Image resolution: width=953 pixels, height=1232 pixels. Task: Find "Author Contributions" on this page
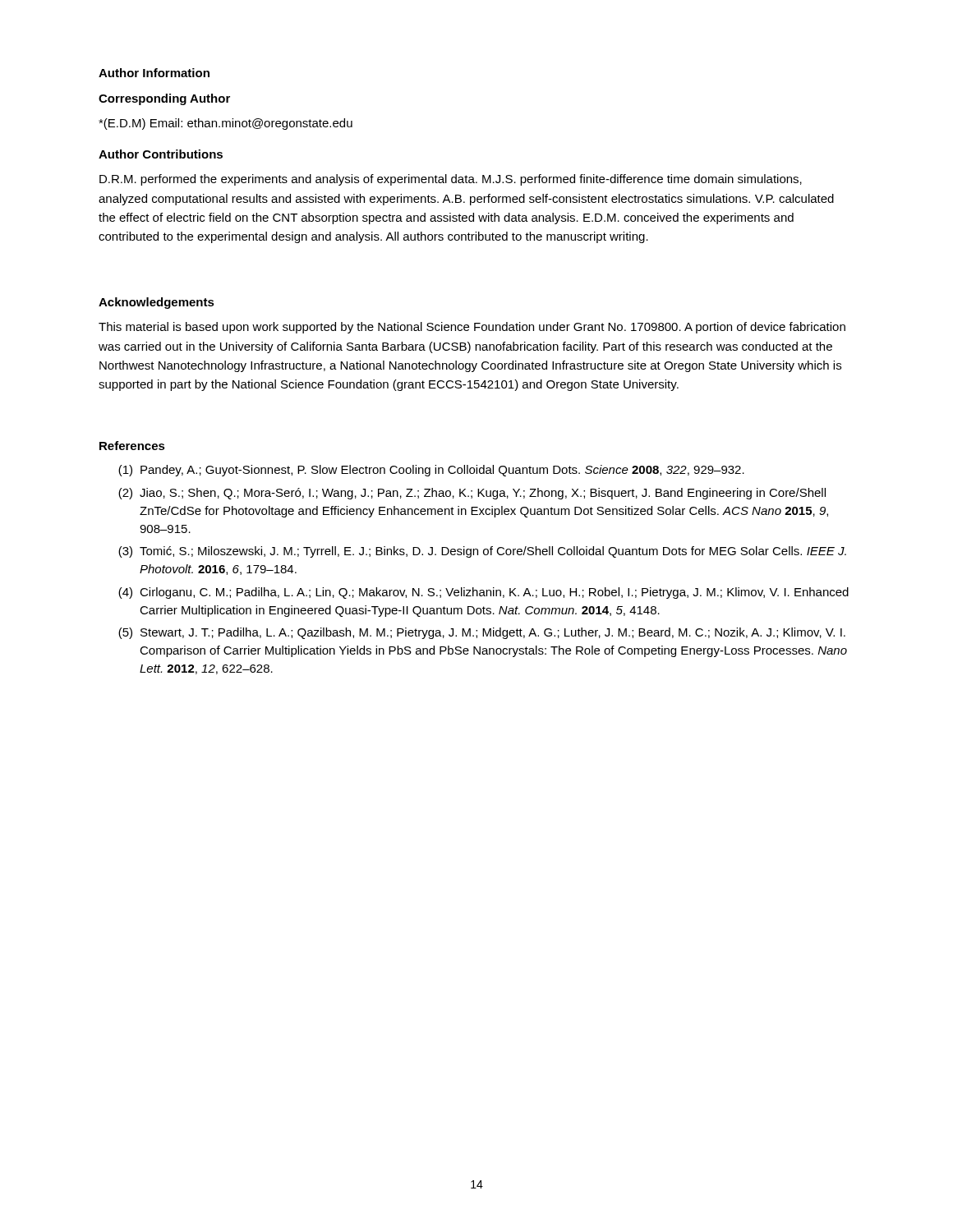[x=161, y=154]
